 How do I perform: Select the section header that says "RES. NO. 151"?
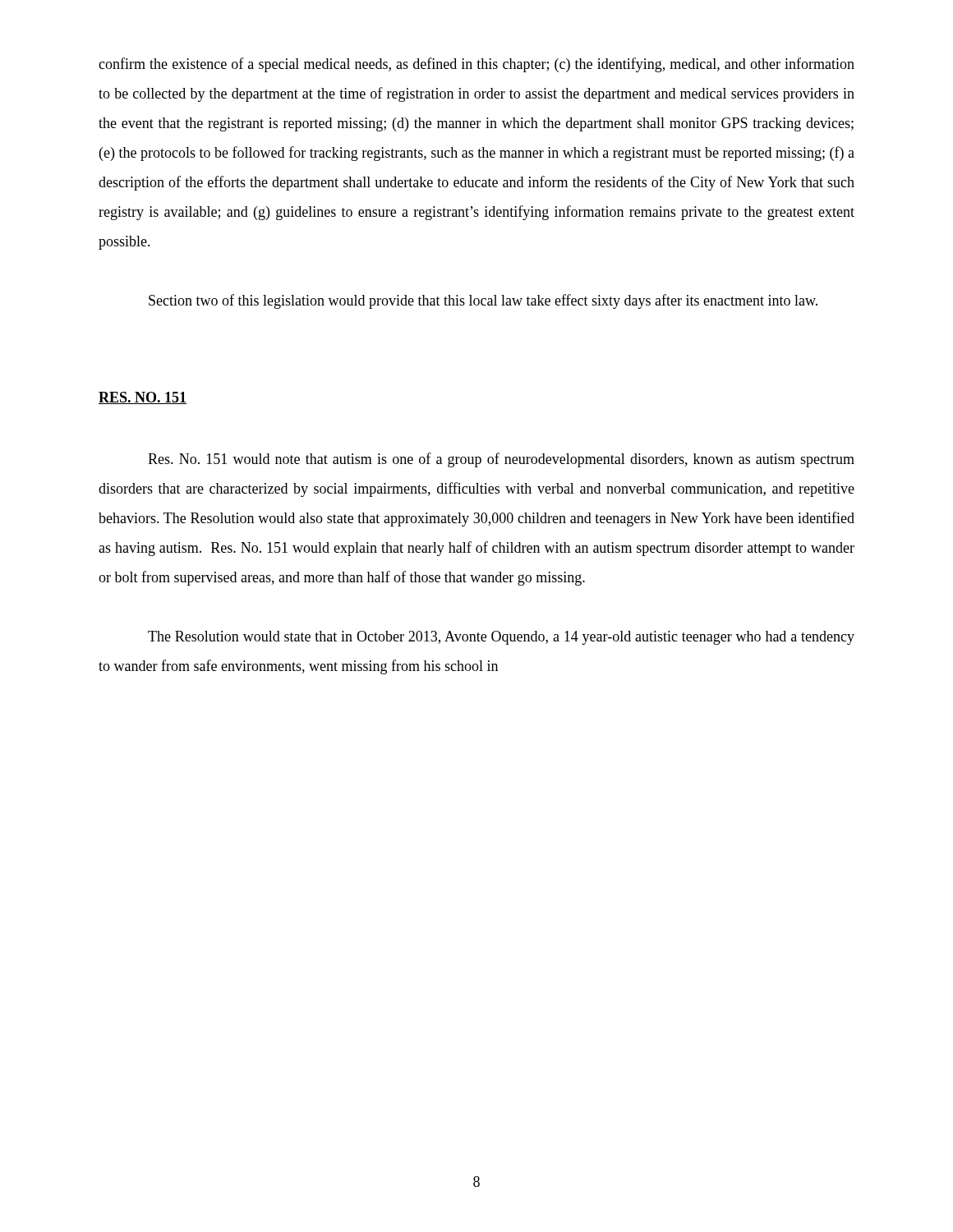pos(143,398)
